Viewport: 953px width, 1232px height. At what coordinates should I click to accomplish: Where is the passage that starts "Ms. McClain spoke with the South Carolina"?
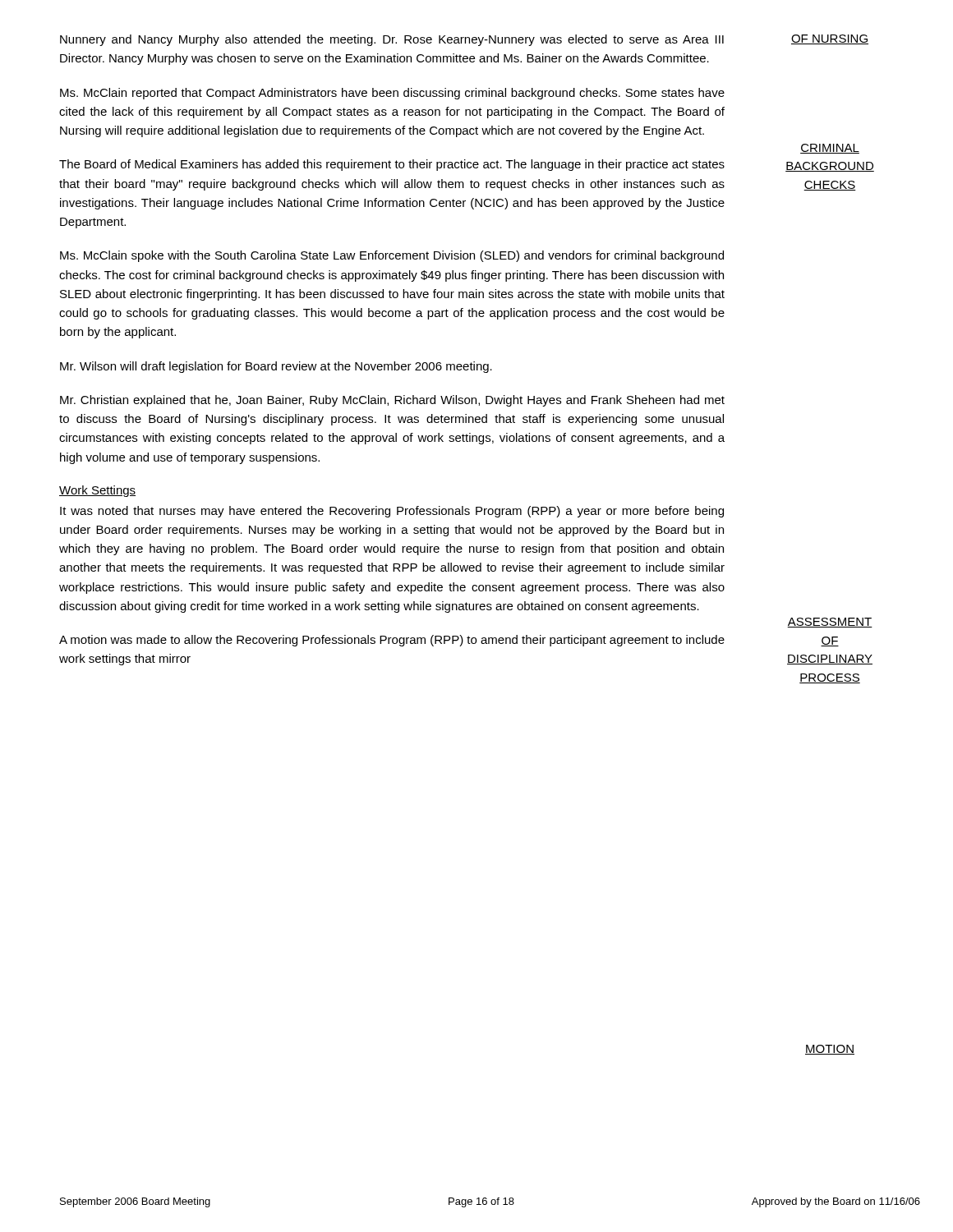tap(392, 293)
